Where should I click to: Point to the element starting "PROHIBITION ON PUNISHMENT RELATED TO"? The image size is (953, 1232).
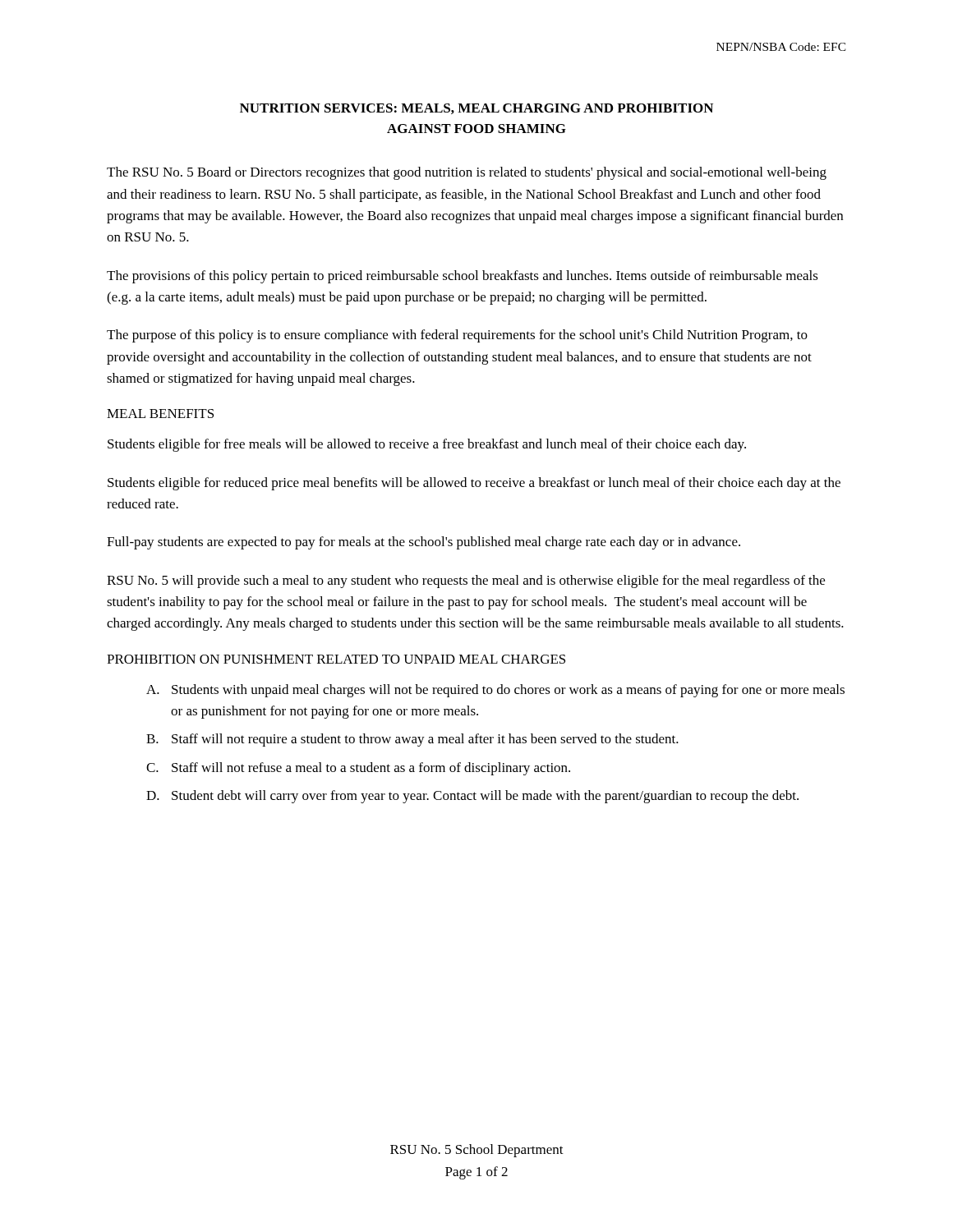(x=337, y=659)
